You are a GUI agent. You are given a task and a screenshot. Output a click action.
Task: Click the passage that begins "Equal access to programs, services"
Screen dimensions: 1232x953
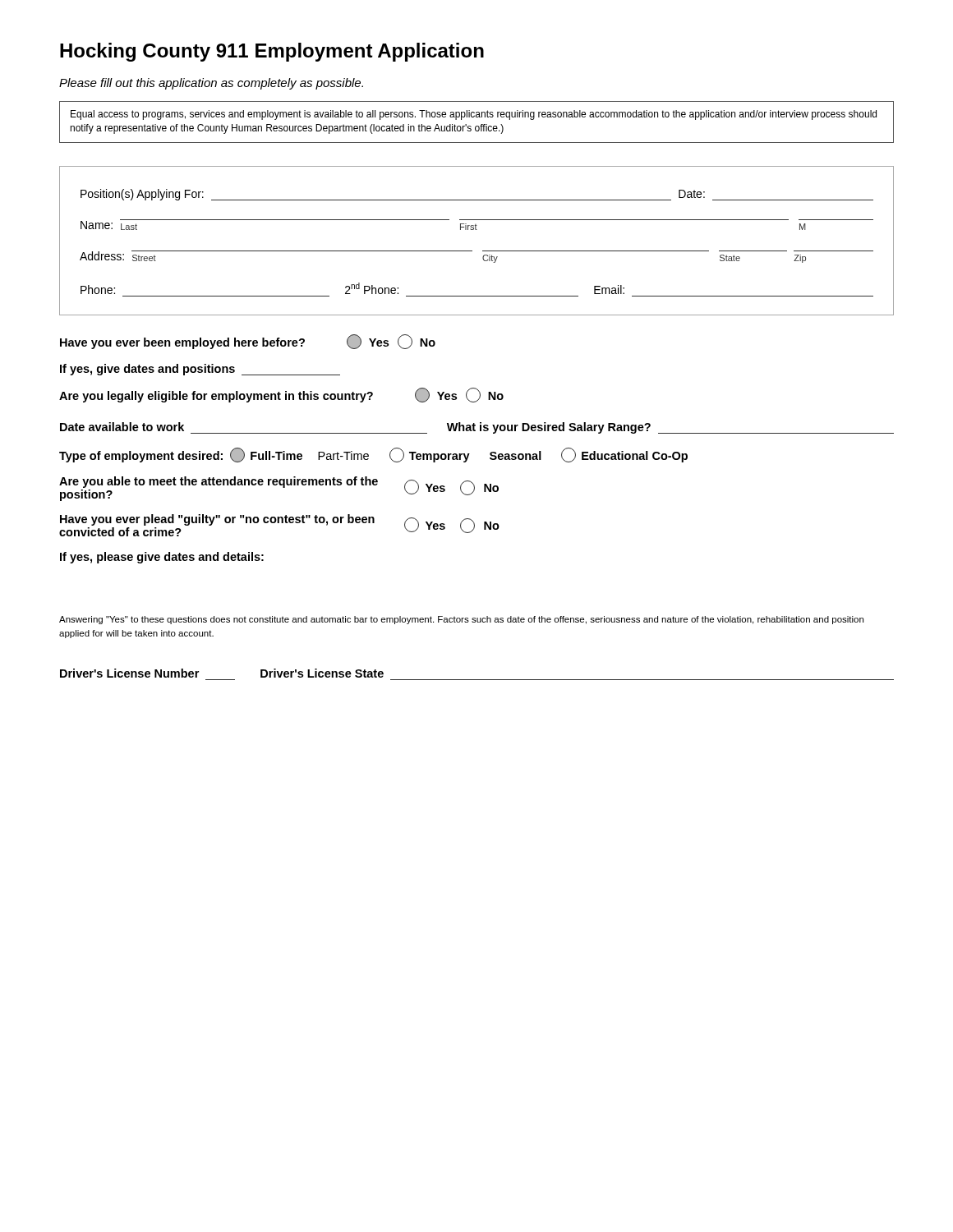(474, 121)
